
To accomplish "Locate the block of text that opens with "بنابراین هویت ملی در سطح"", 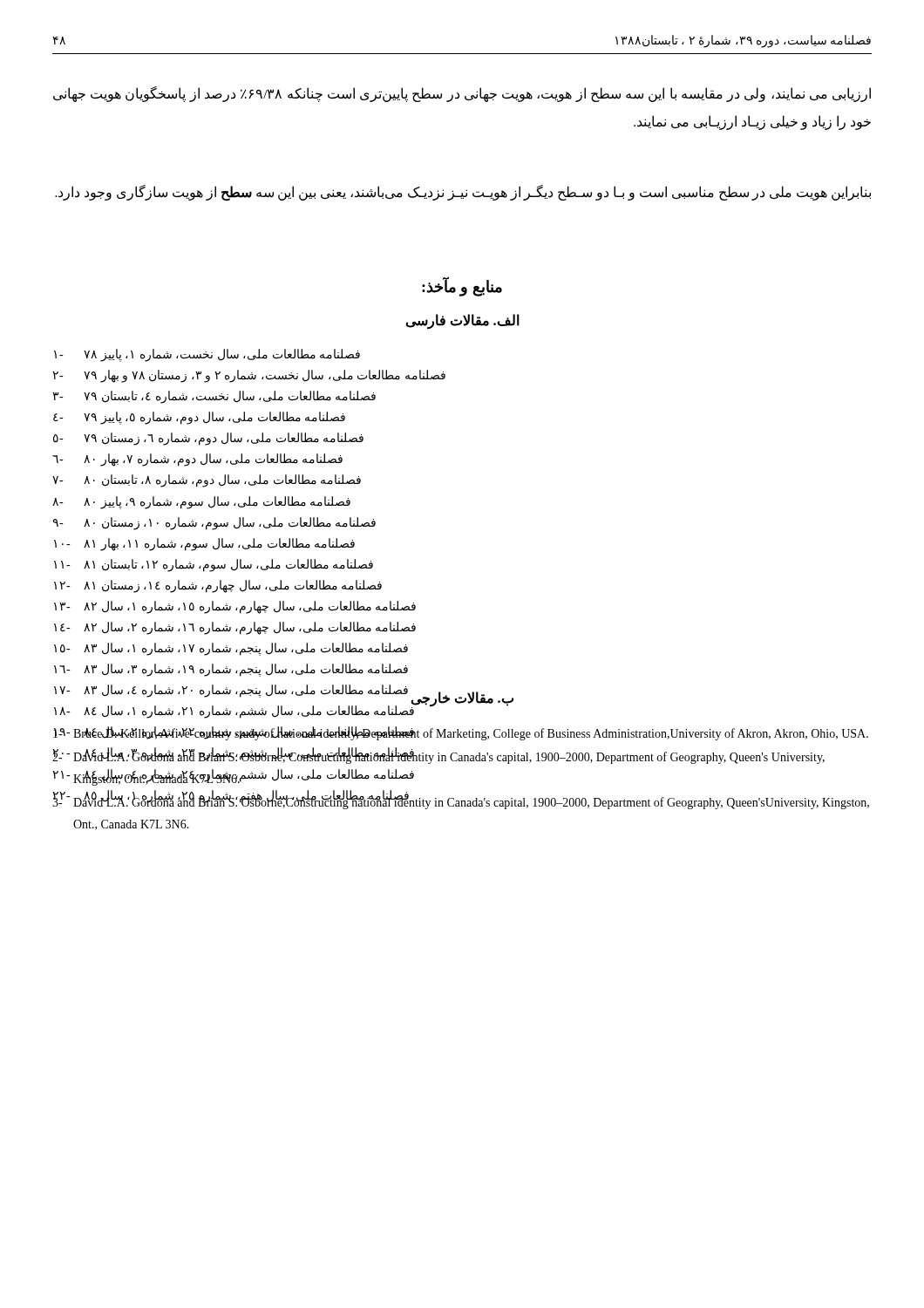I will point(463,192).
